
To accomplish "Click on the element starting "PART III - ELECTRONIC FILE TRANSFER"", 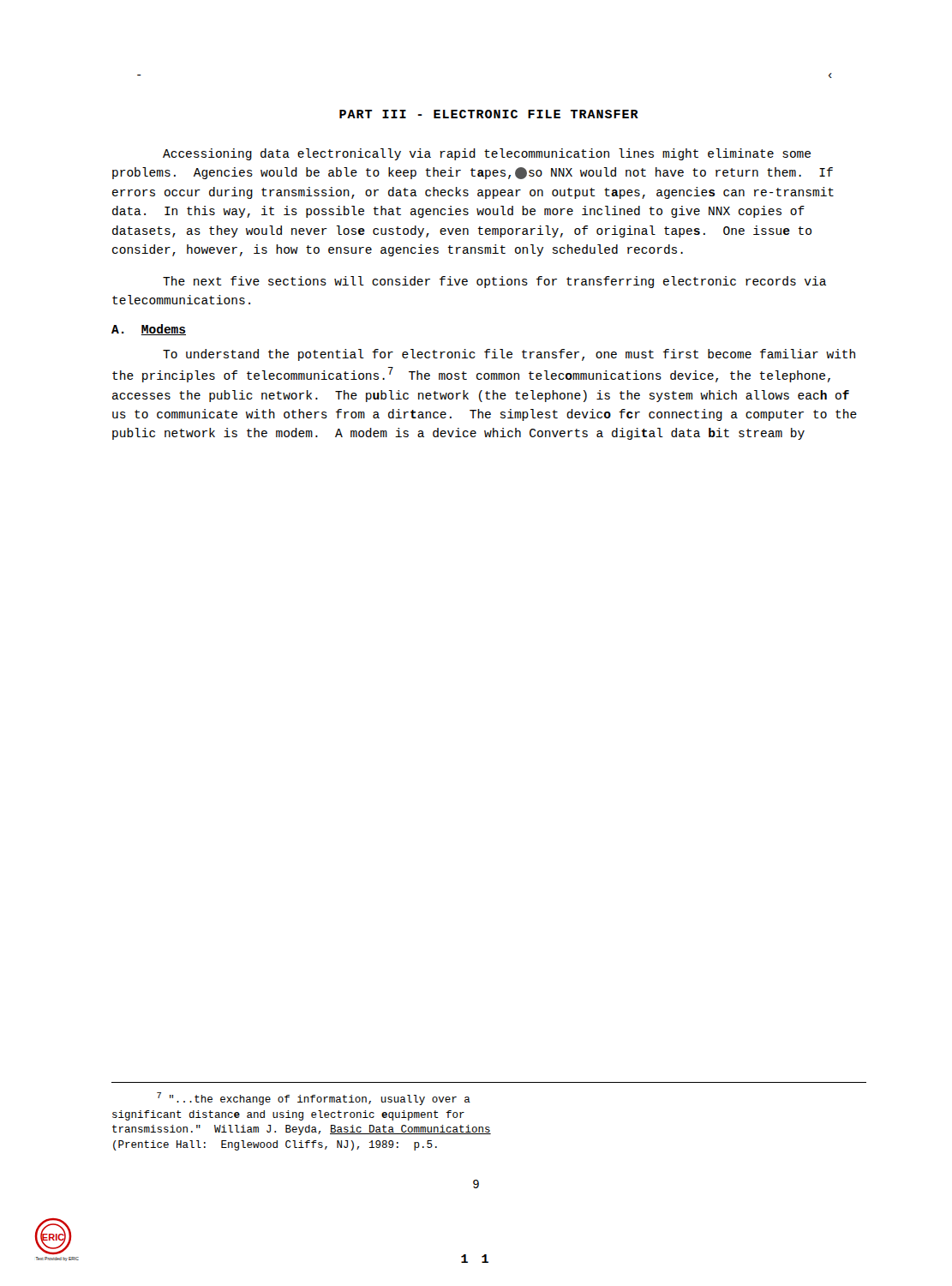I will click(x=489, y=115).
